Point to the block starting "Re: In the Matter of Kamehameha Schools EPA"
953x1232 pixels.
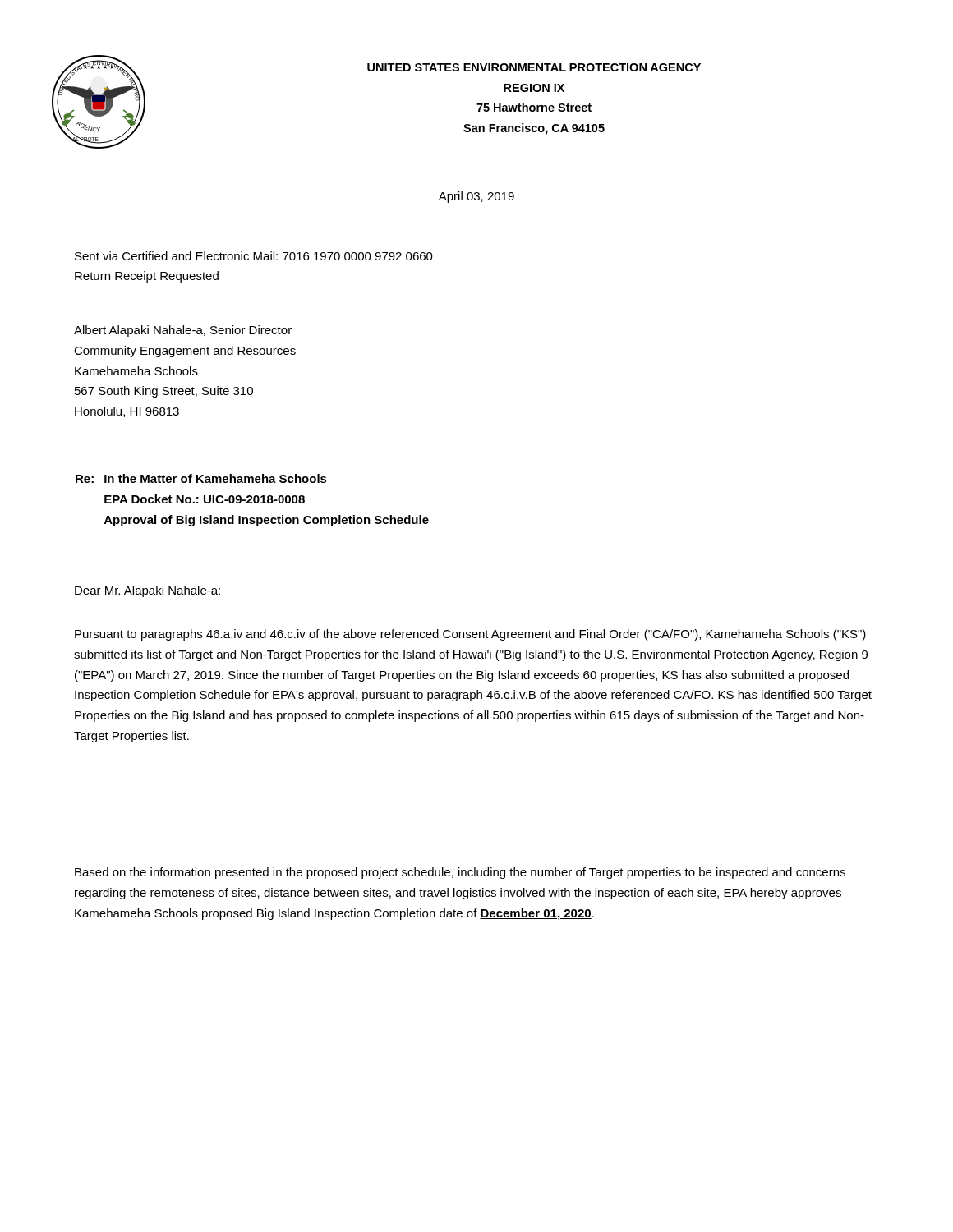[x=252, y=499]
